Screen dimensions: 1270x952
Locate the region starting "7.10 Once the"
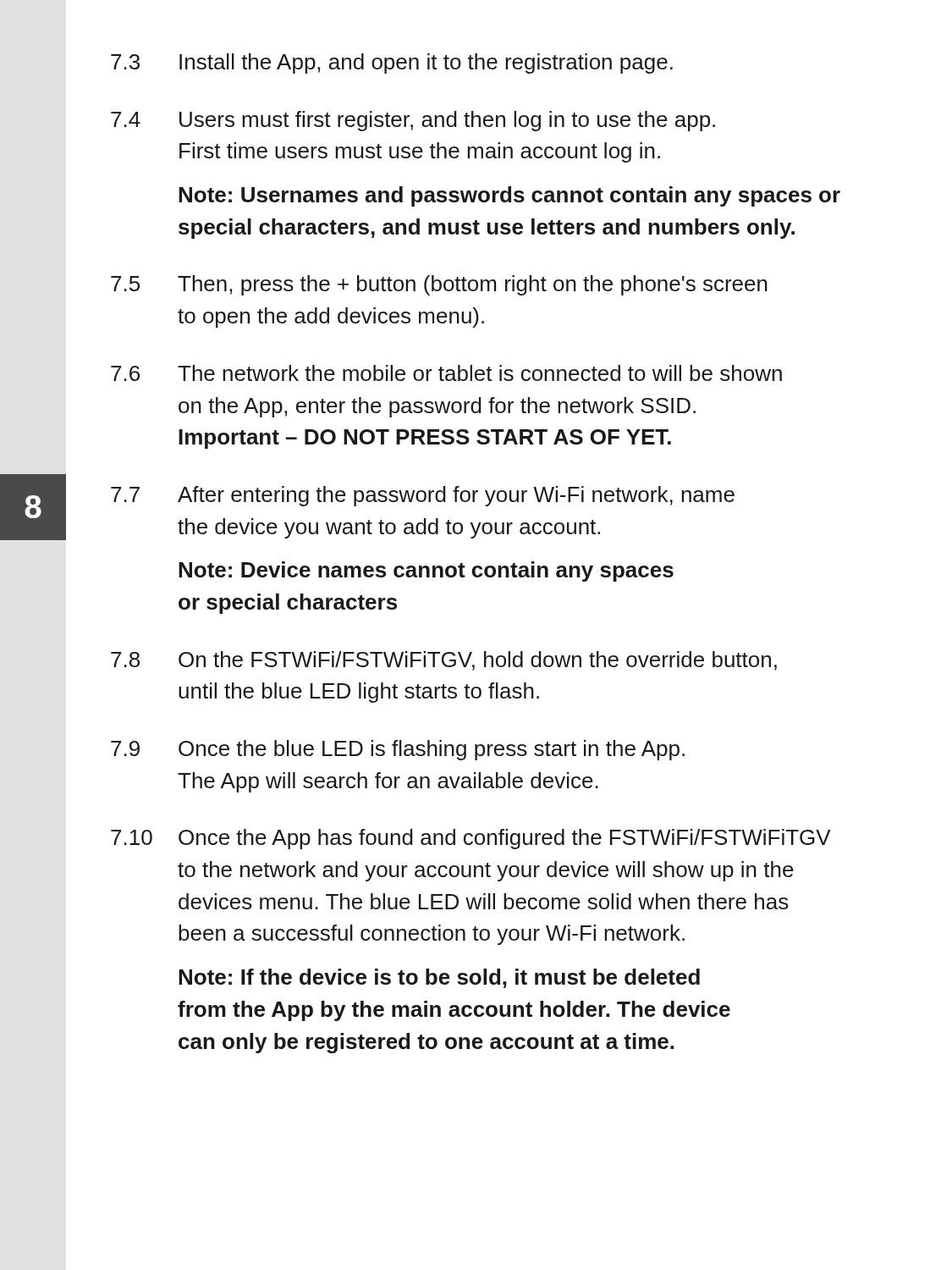[x=478, y=940]
